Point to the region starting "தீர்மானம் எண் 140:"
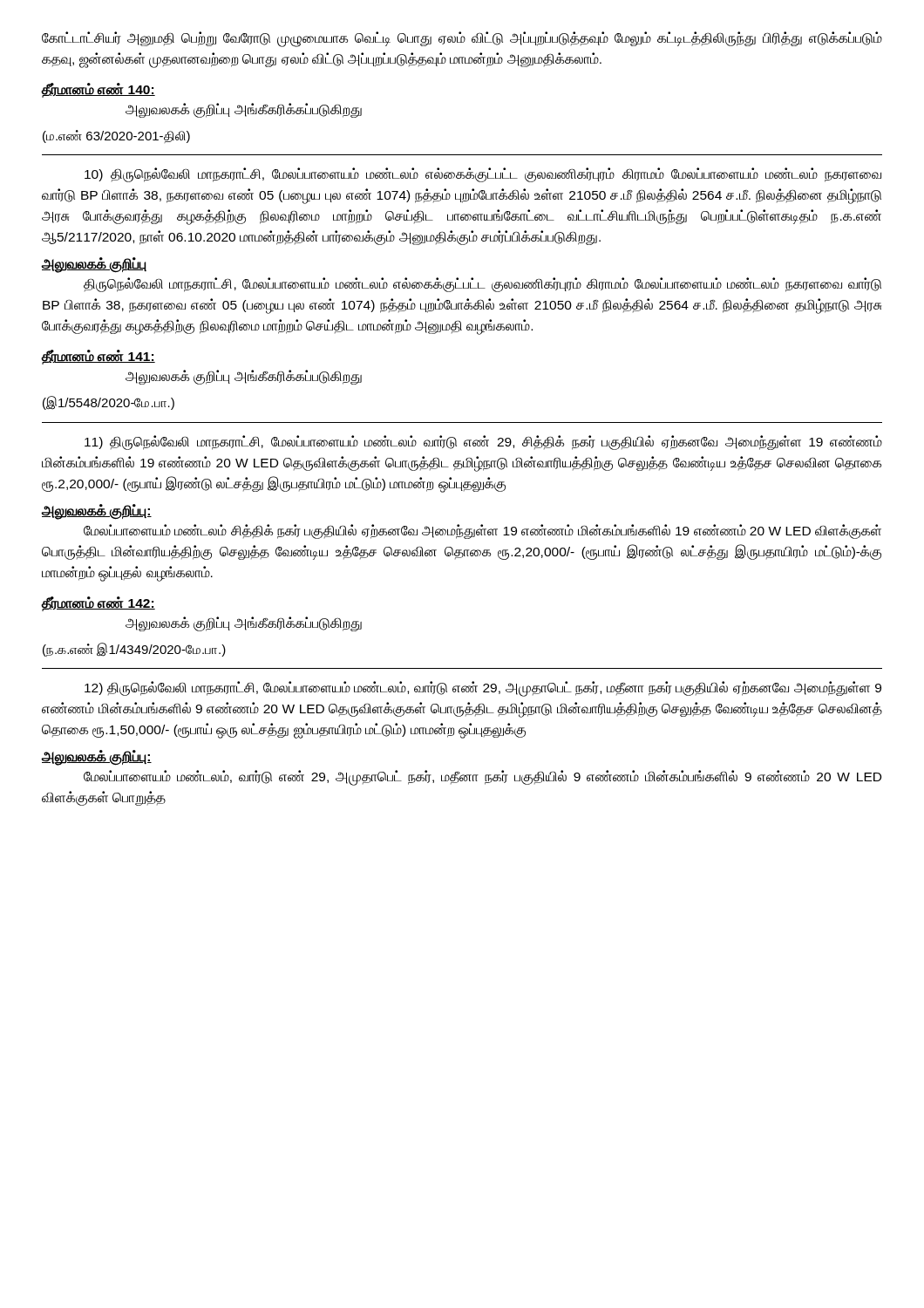Screen dimensions: 1308x924 (98, 89)
